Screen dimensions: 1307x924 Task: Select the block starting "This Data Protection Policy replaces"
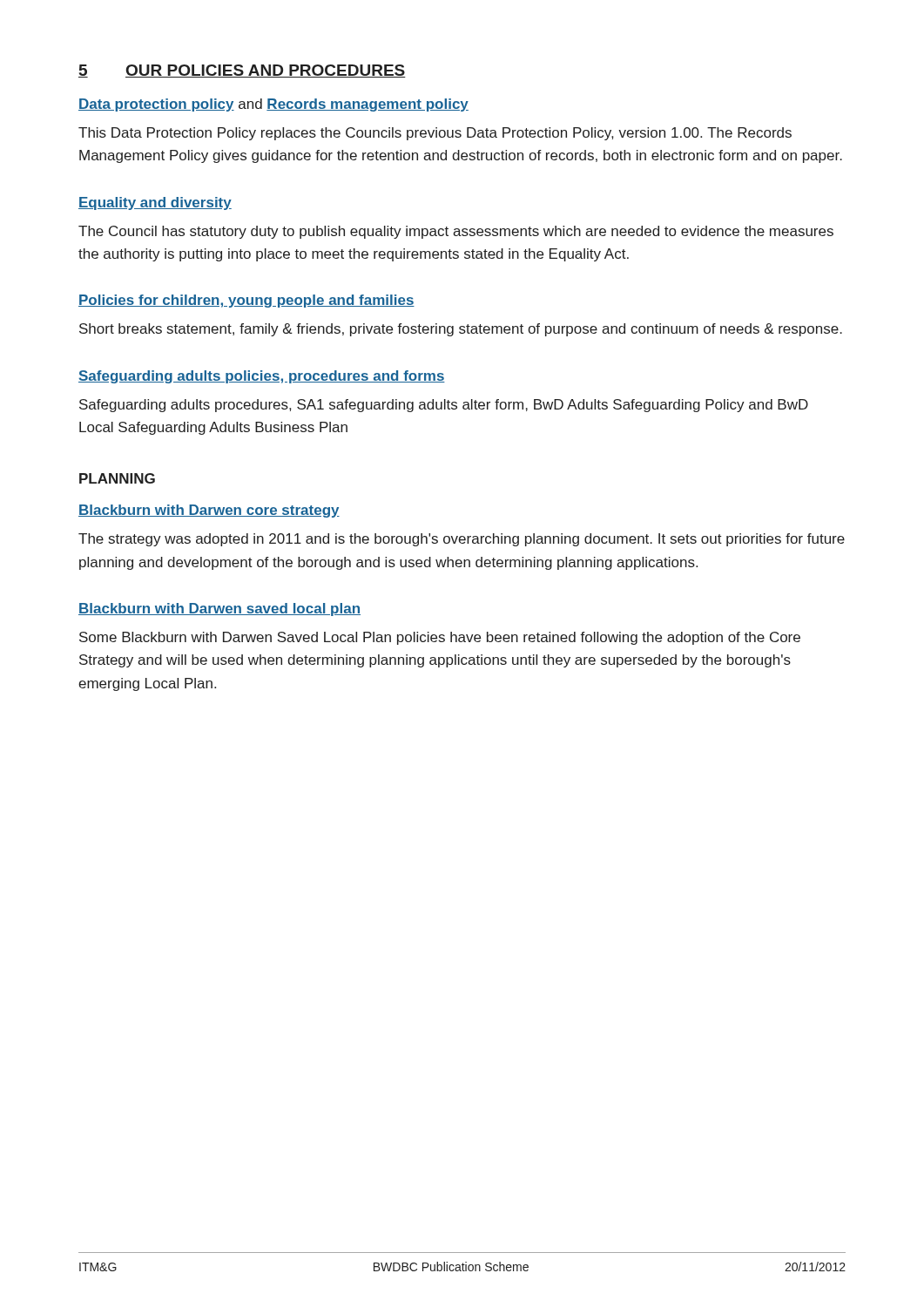[461, 144]
